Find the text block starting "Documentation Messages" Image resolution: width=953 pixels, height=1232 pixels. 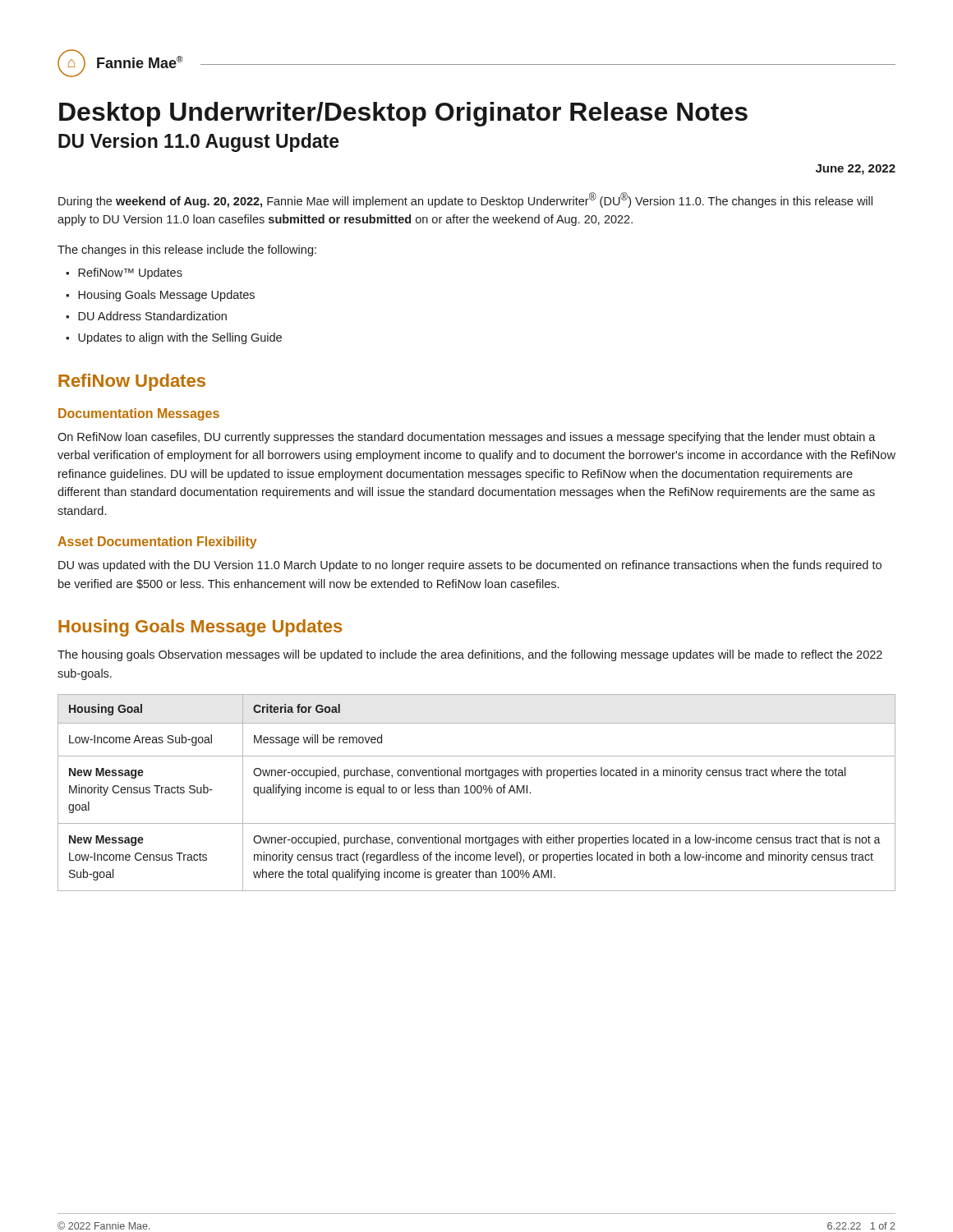pyautogui.click(x=139, y=413)
